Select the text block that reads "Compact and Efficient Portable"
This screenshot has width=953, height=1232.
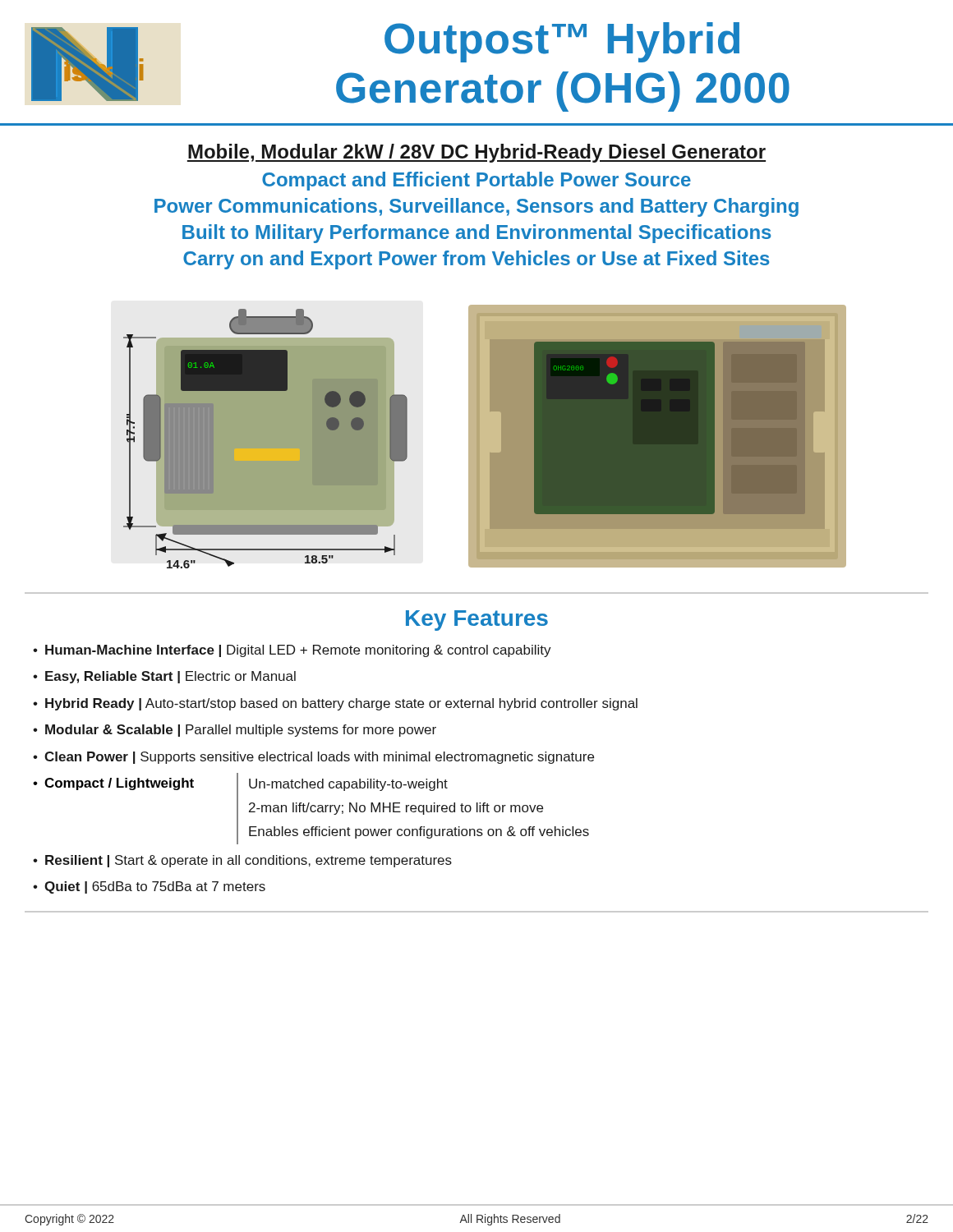click(x=476, y=179)
